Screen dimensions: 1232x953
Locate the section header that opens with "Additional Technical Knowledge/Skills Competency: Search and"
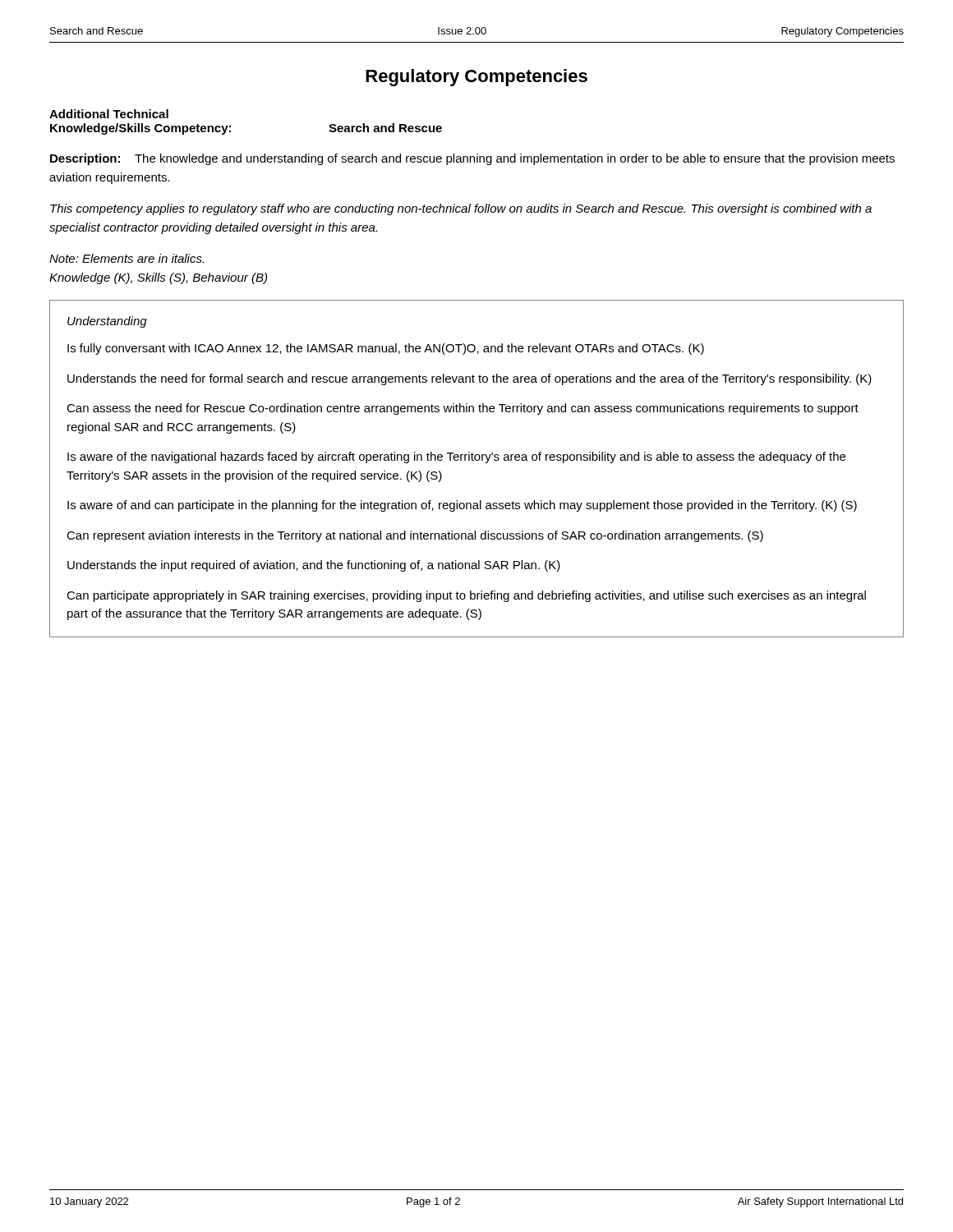point(109,114)
